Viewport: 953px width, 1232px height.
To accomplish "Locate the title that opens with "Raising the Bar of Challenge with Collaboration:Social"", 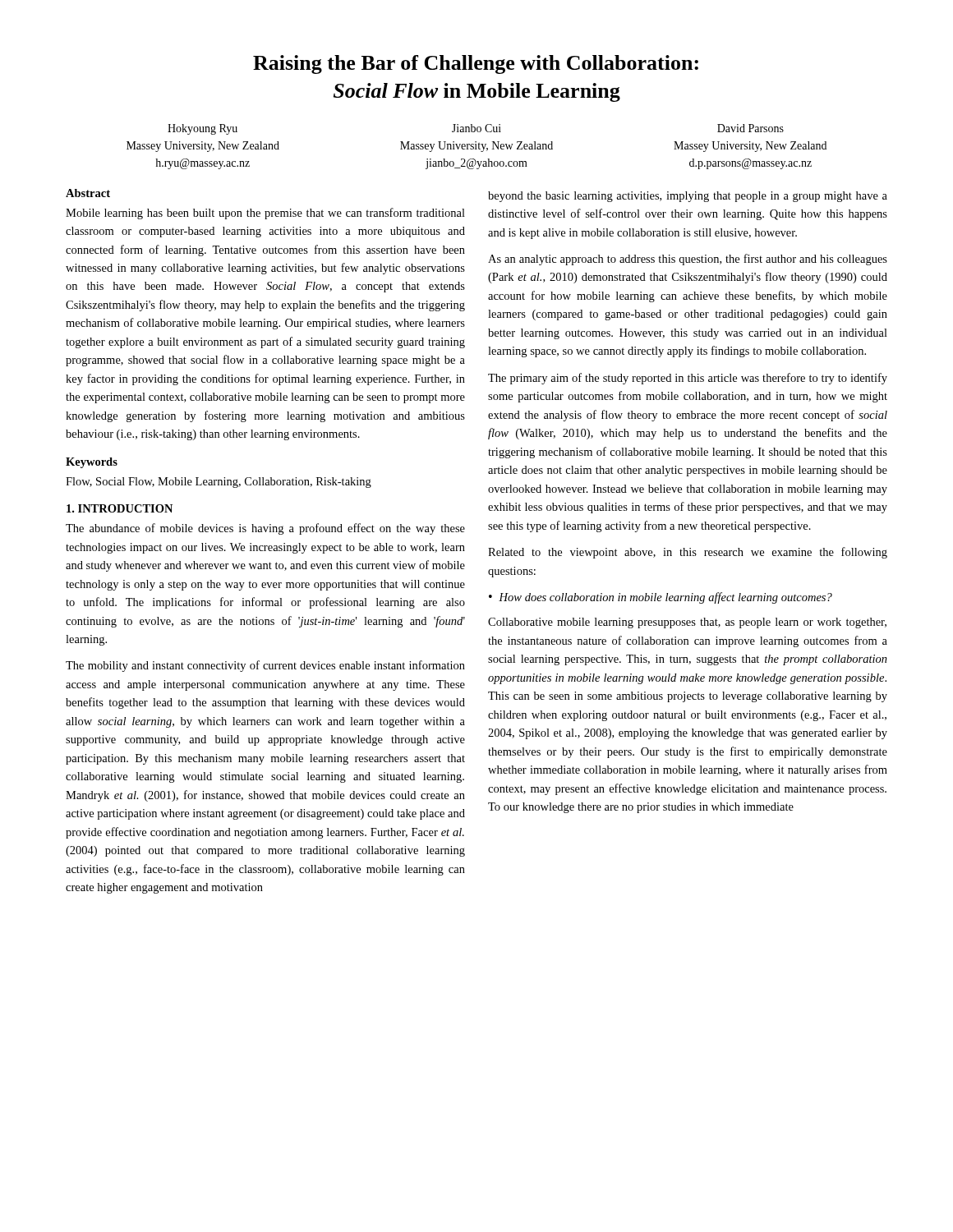I will click(476, 77).
